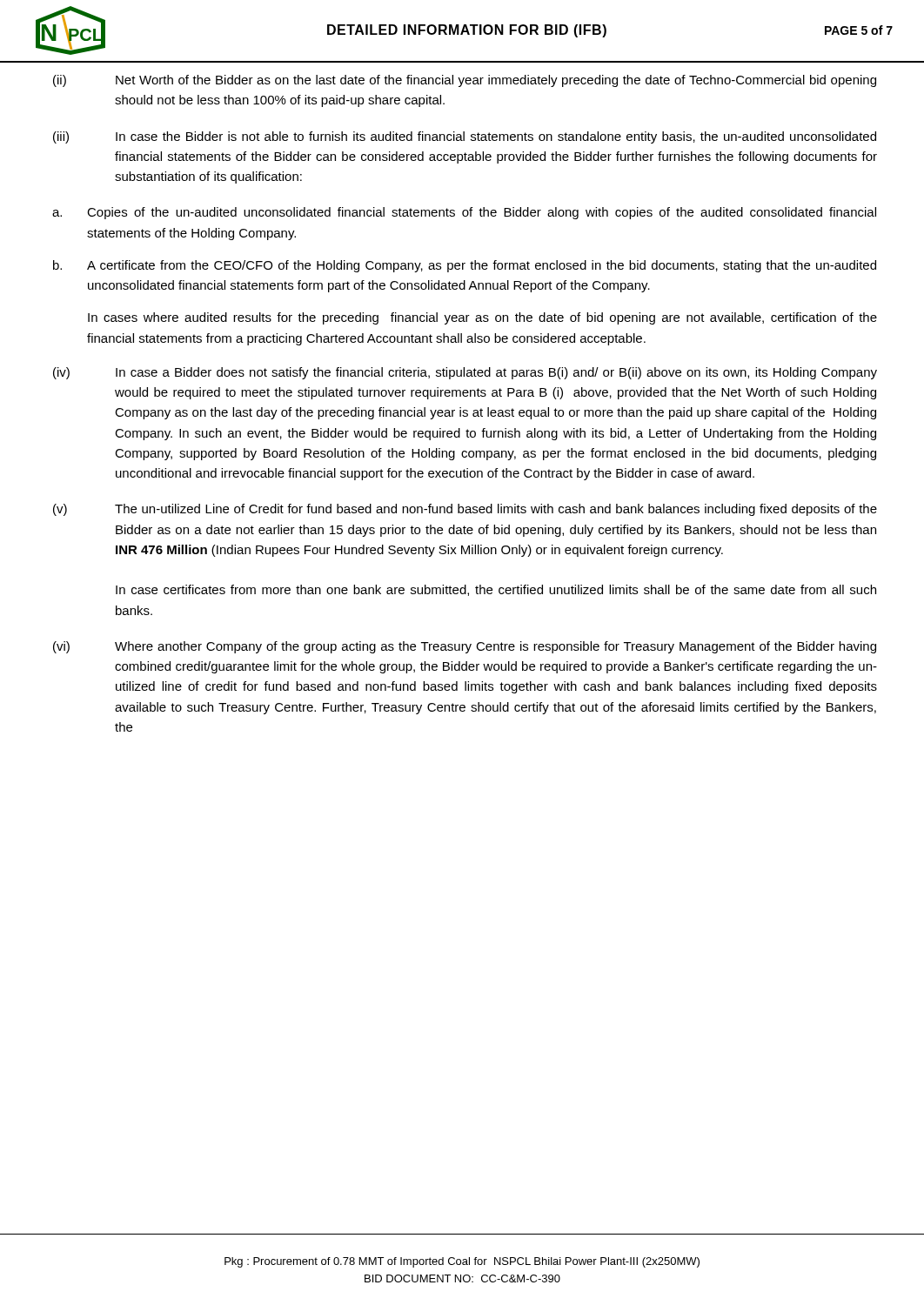The image size is (924, 1305).
Task: Select the text starting "(ii) Net Worth of the"
Action: pos(465,90)
